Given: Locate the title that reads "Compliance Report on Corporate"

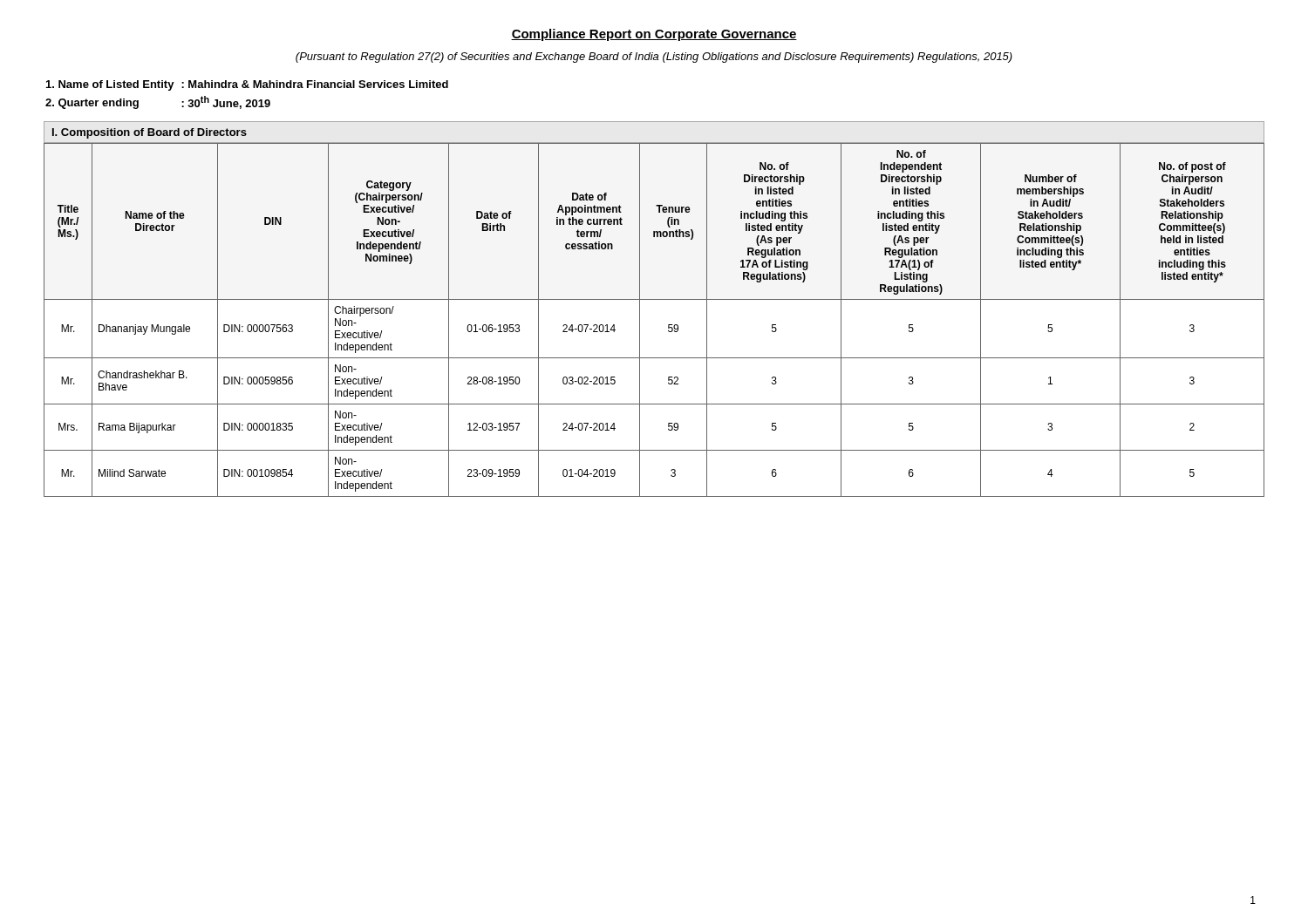Looking at the screenshot, I should pos(654,34).
